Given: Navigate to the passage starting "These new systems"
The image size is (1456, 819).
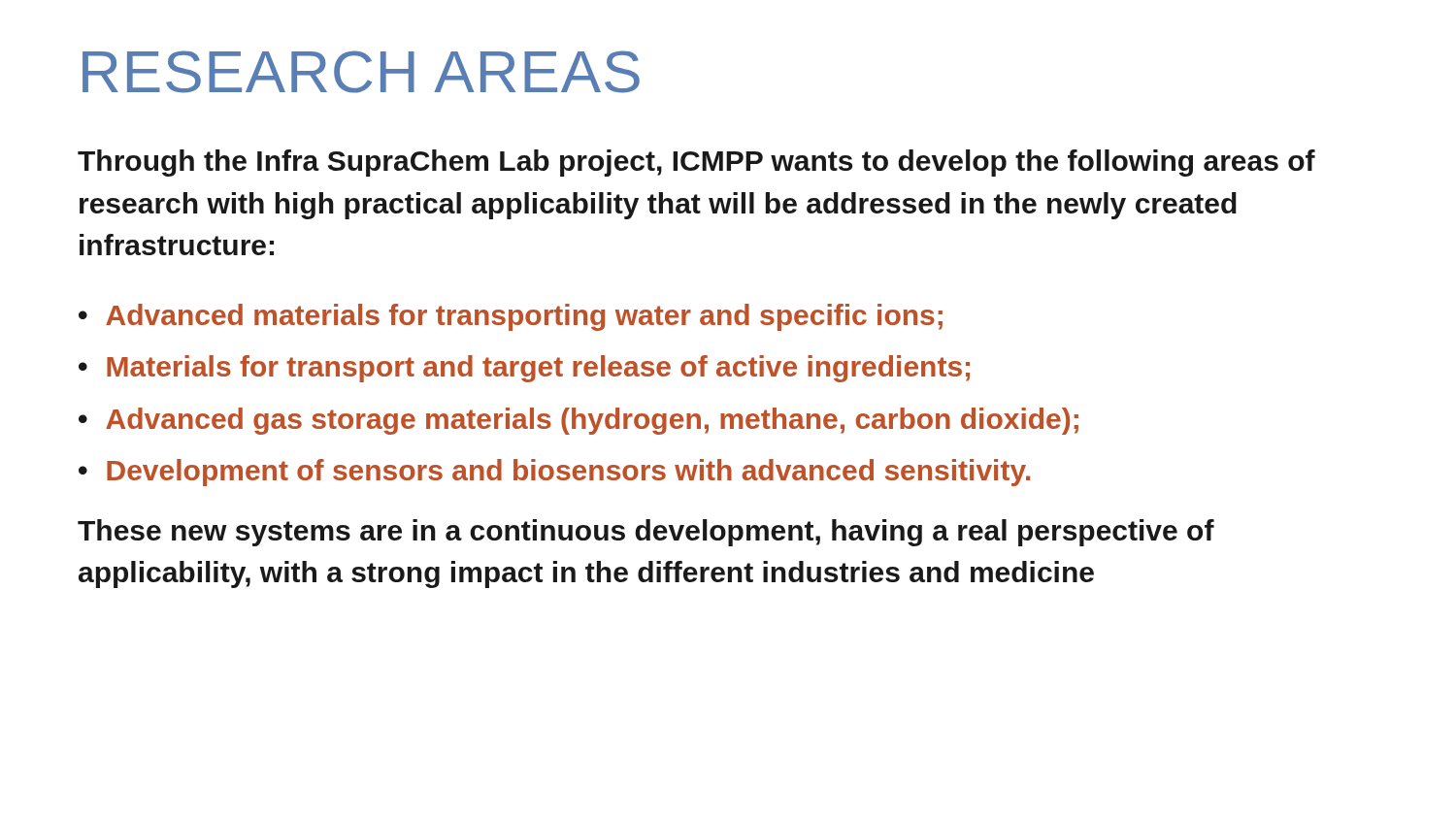Looking at the screenshot, I should click(728, 551).
